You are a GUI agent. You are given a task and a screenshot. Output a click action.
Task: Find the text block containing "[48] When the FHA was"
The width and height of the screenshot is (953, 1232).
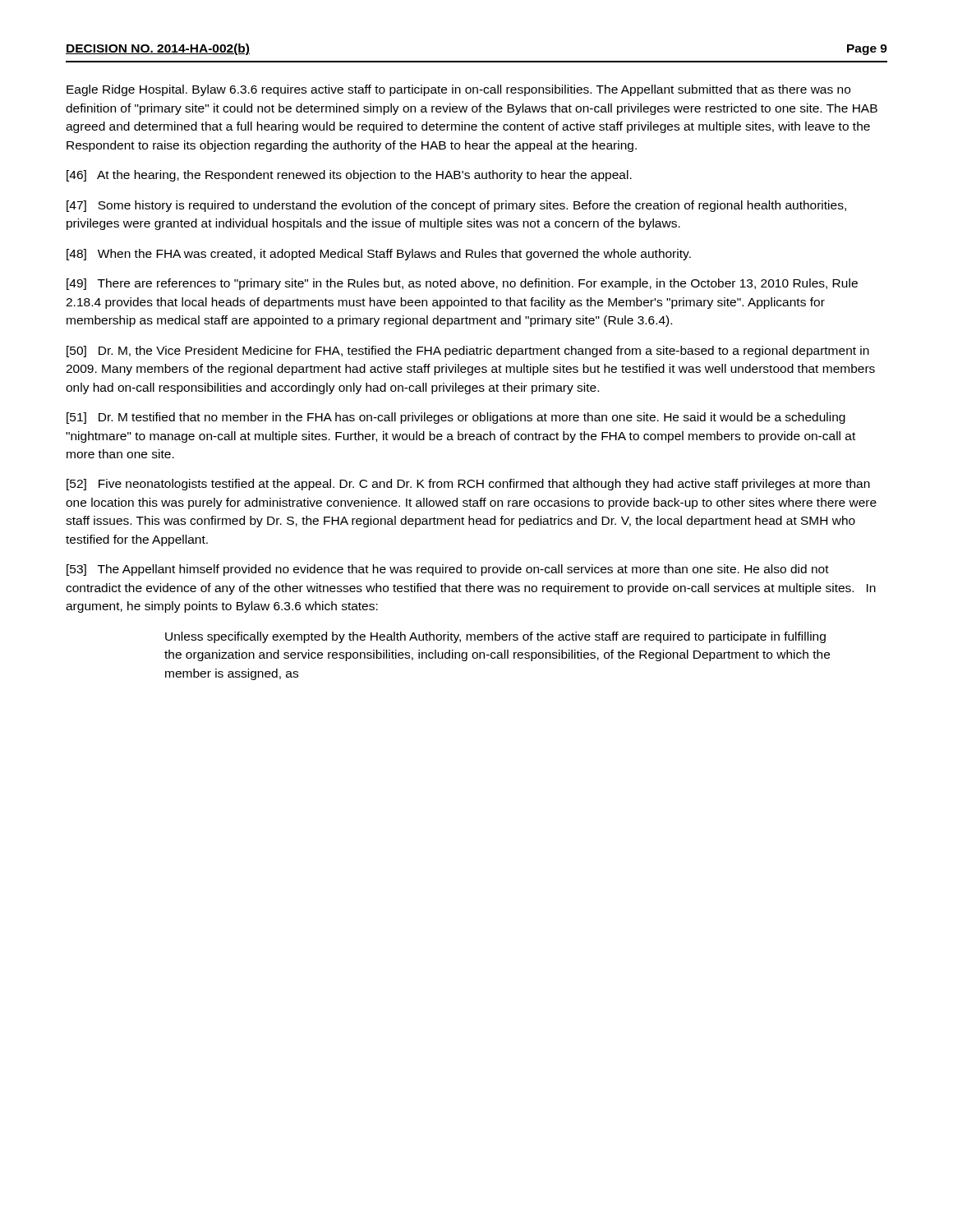(379, 253)
